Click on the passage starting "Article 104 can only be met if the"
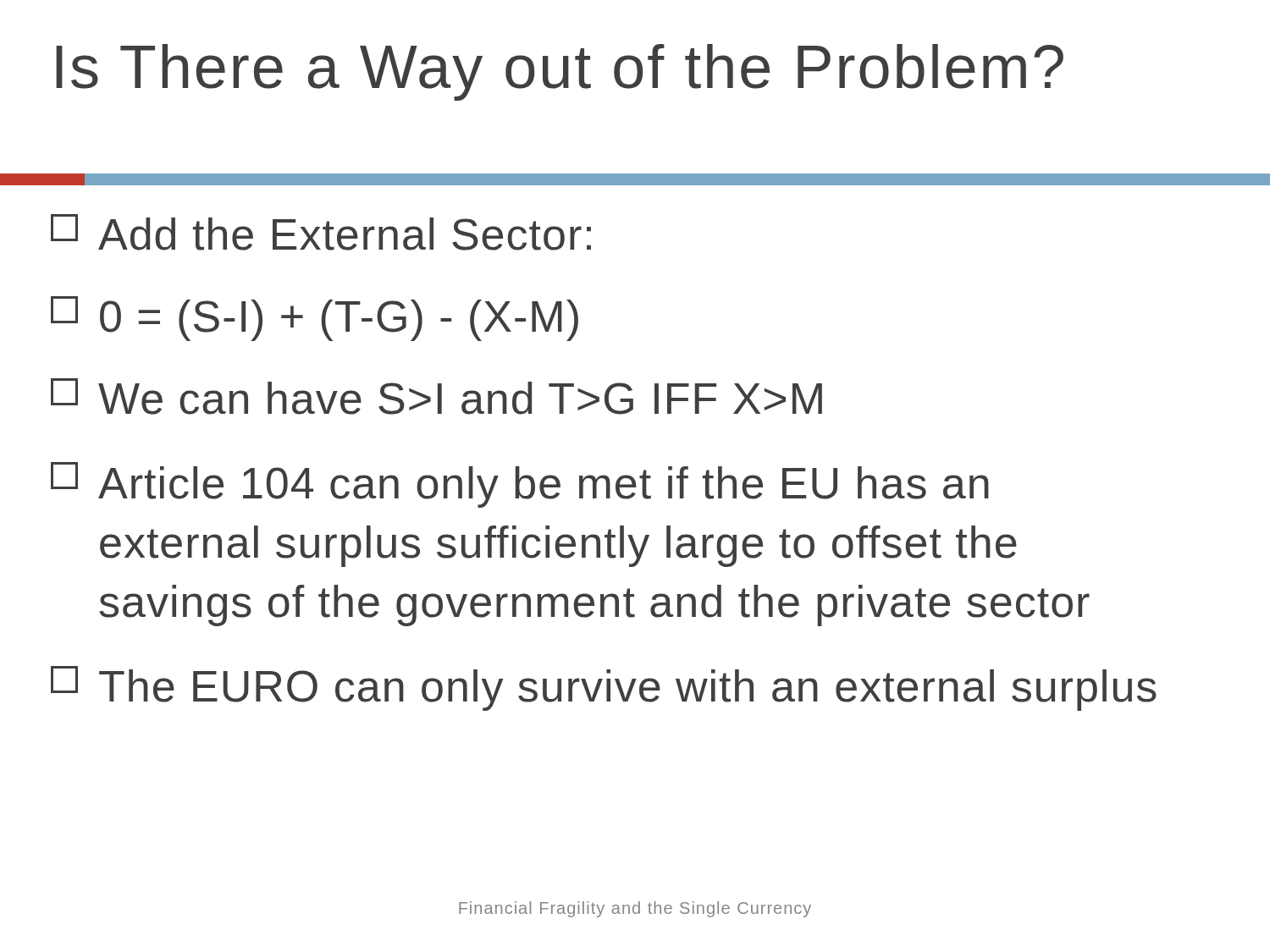 tap(571, 543)
